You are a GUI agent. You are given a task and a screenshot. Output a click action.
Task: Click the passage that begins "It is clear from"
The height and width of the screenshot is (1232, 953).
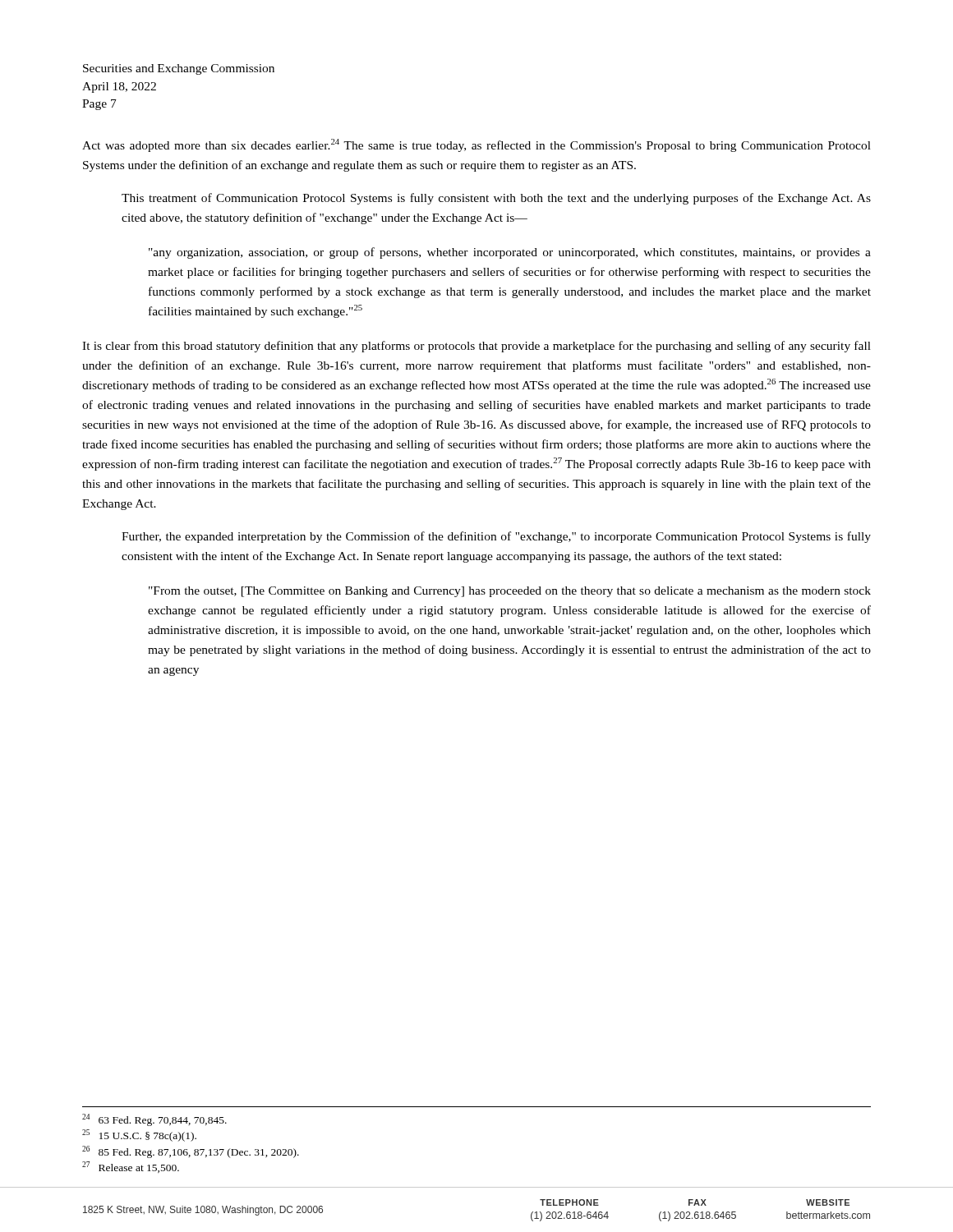(x=476, y=424)
